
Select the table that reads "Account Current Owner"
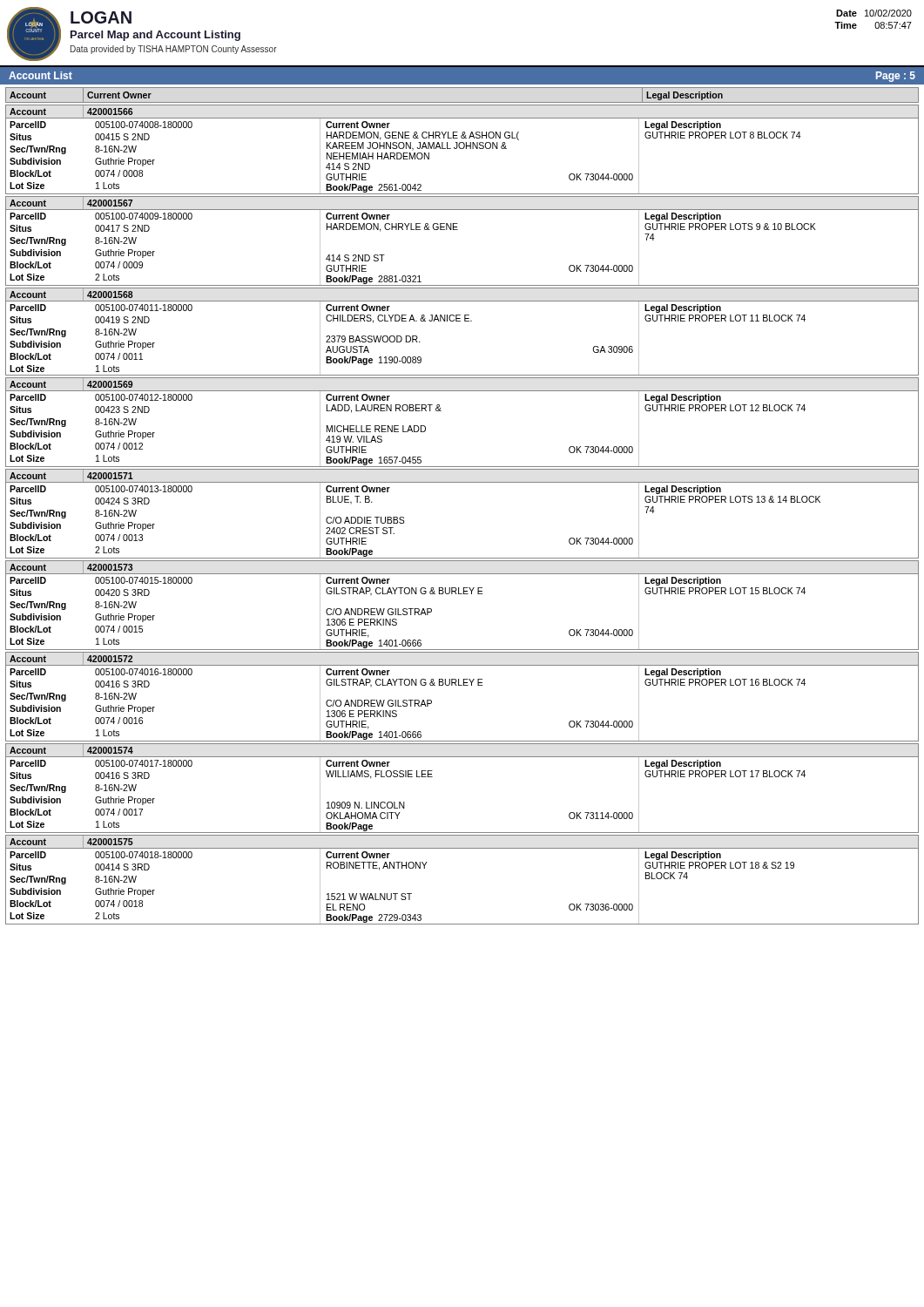click(x=462, y=506)
